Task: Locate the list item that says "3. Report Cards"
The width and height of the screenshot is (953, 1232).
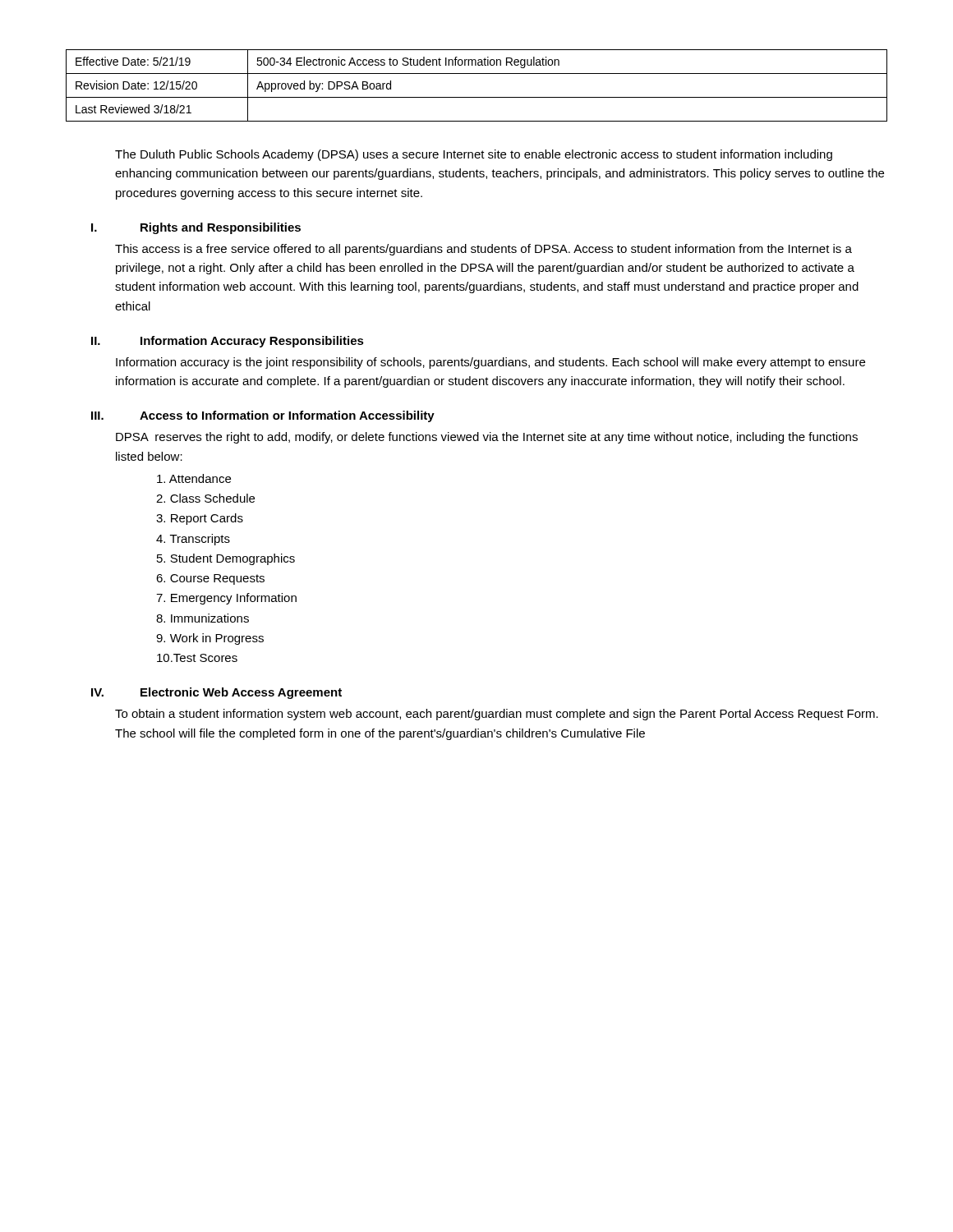Action: (200, 518)
